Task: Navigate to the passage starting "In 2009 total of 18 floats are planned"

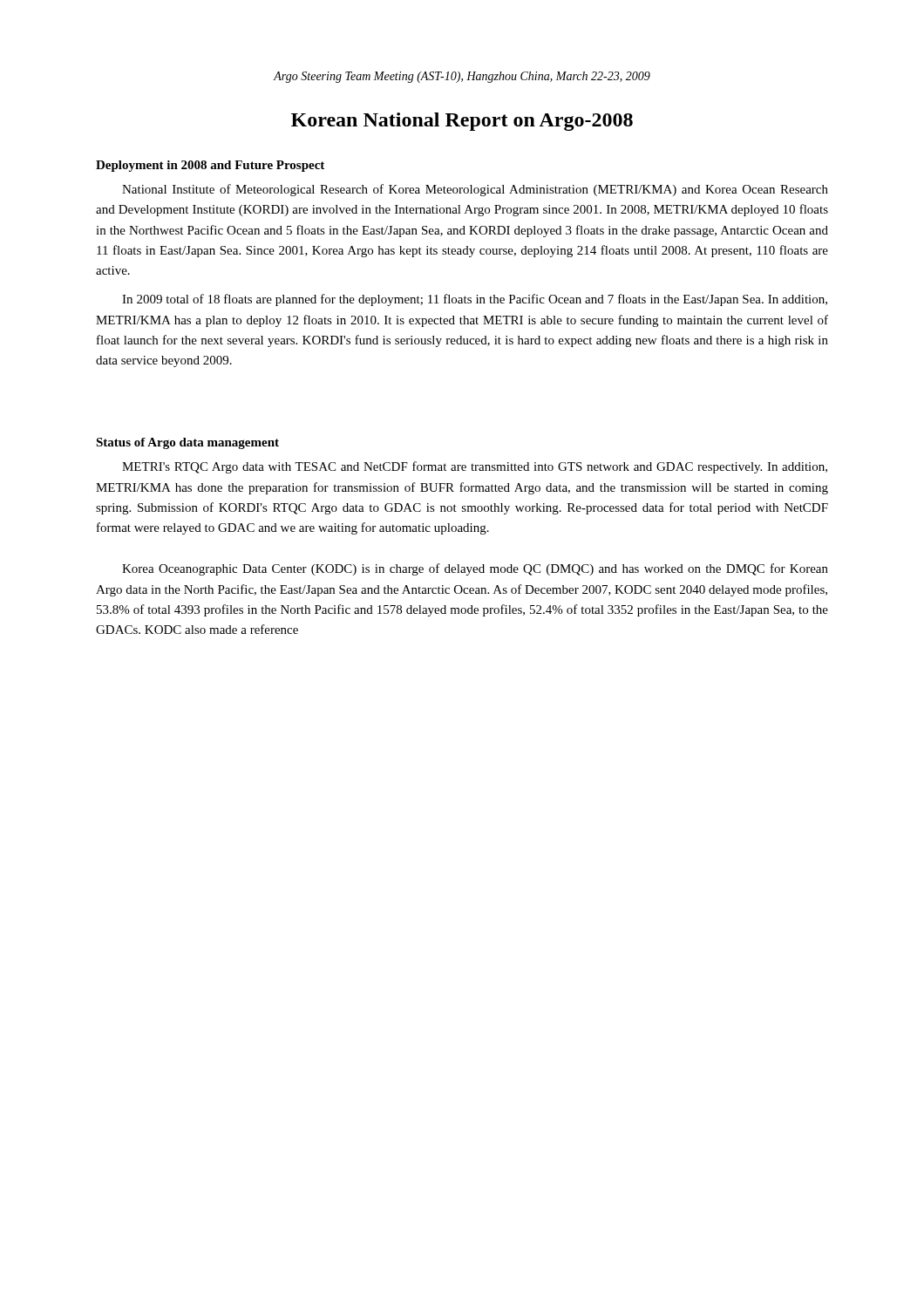Action: [x=462, y=330]
